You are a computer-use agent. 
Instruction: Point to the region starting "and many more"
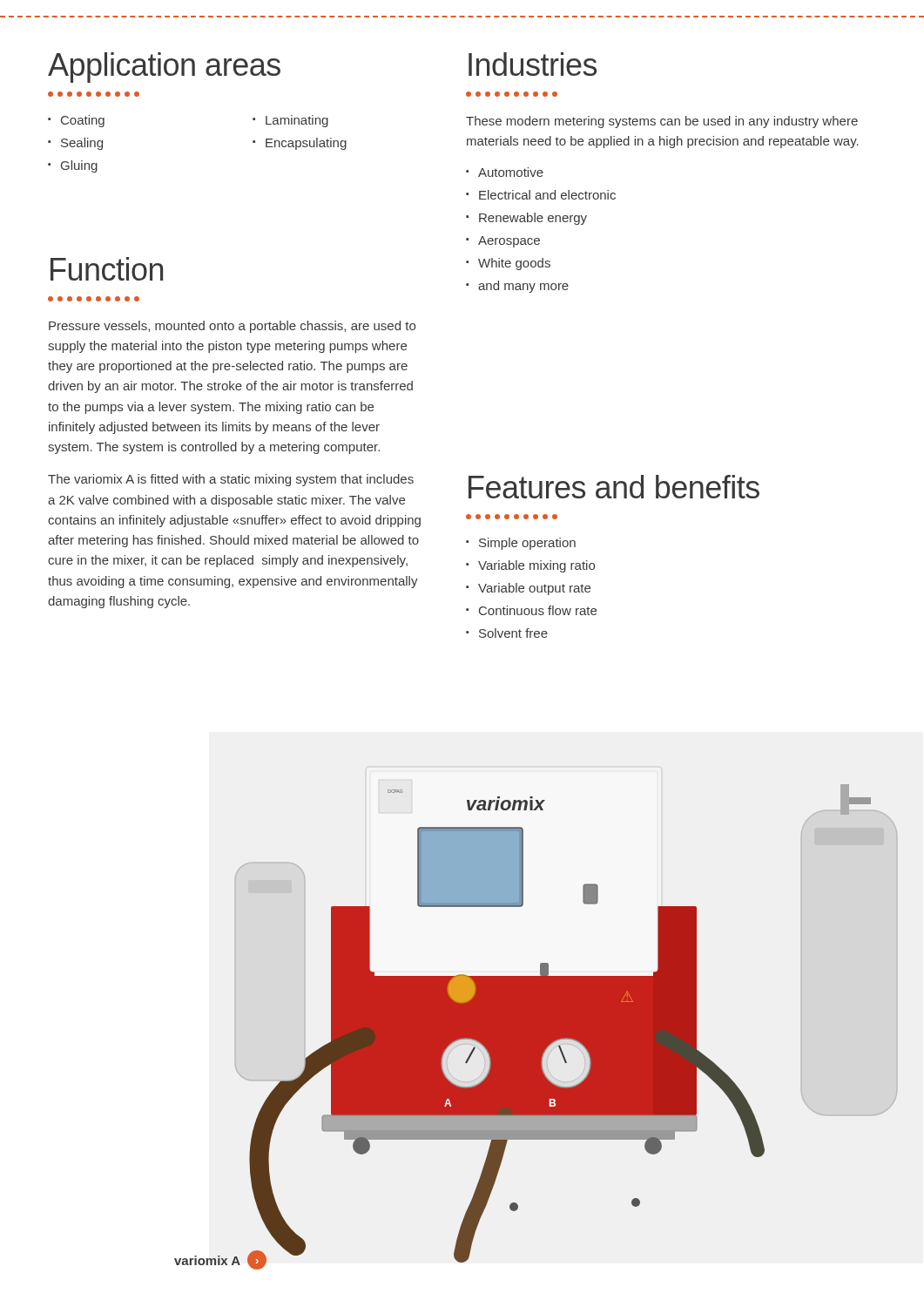pos(523,285)
